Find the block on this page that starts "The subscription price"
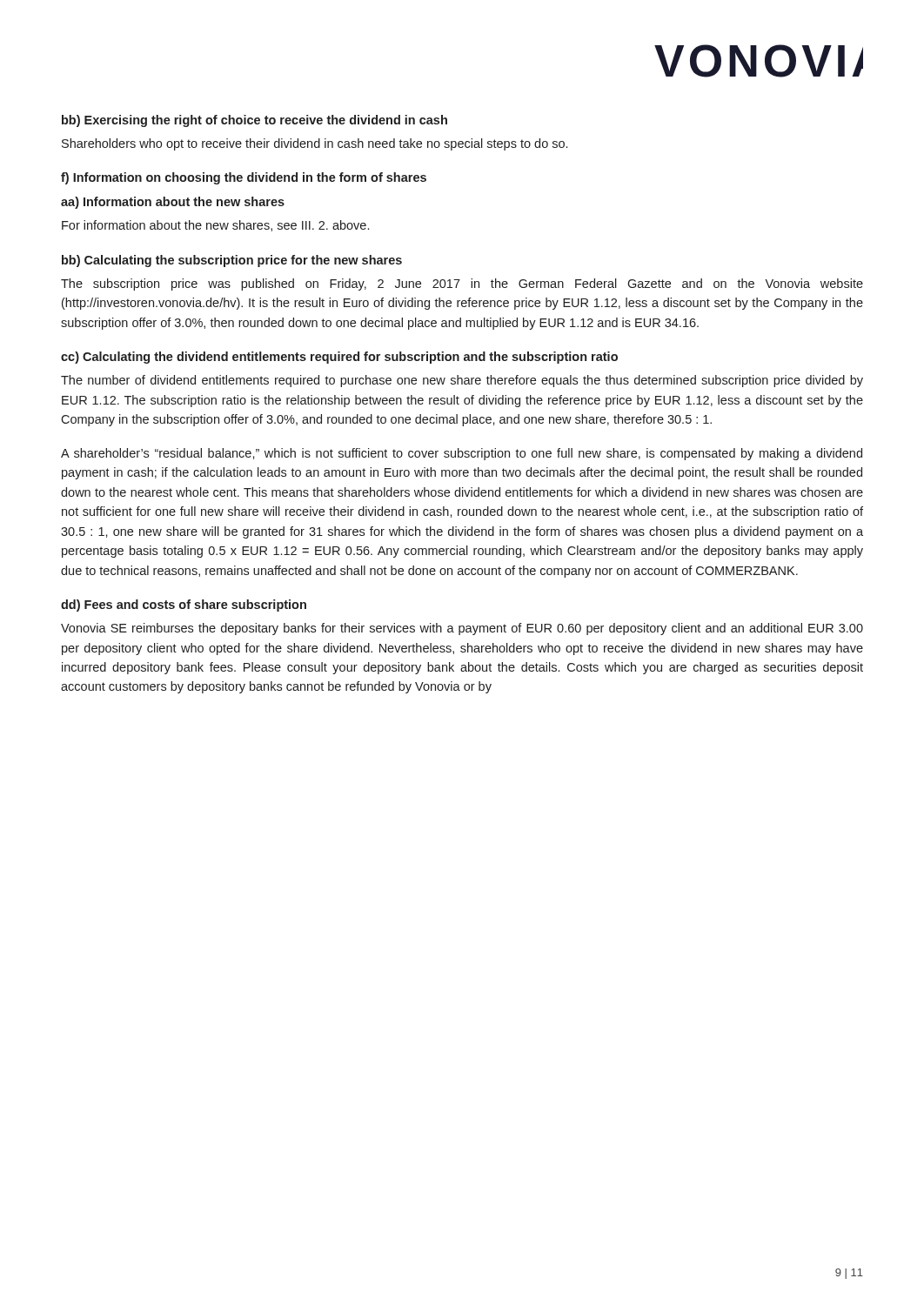The height and width of the screenshot is (1305, 924). [462, 303]
